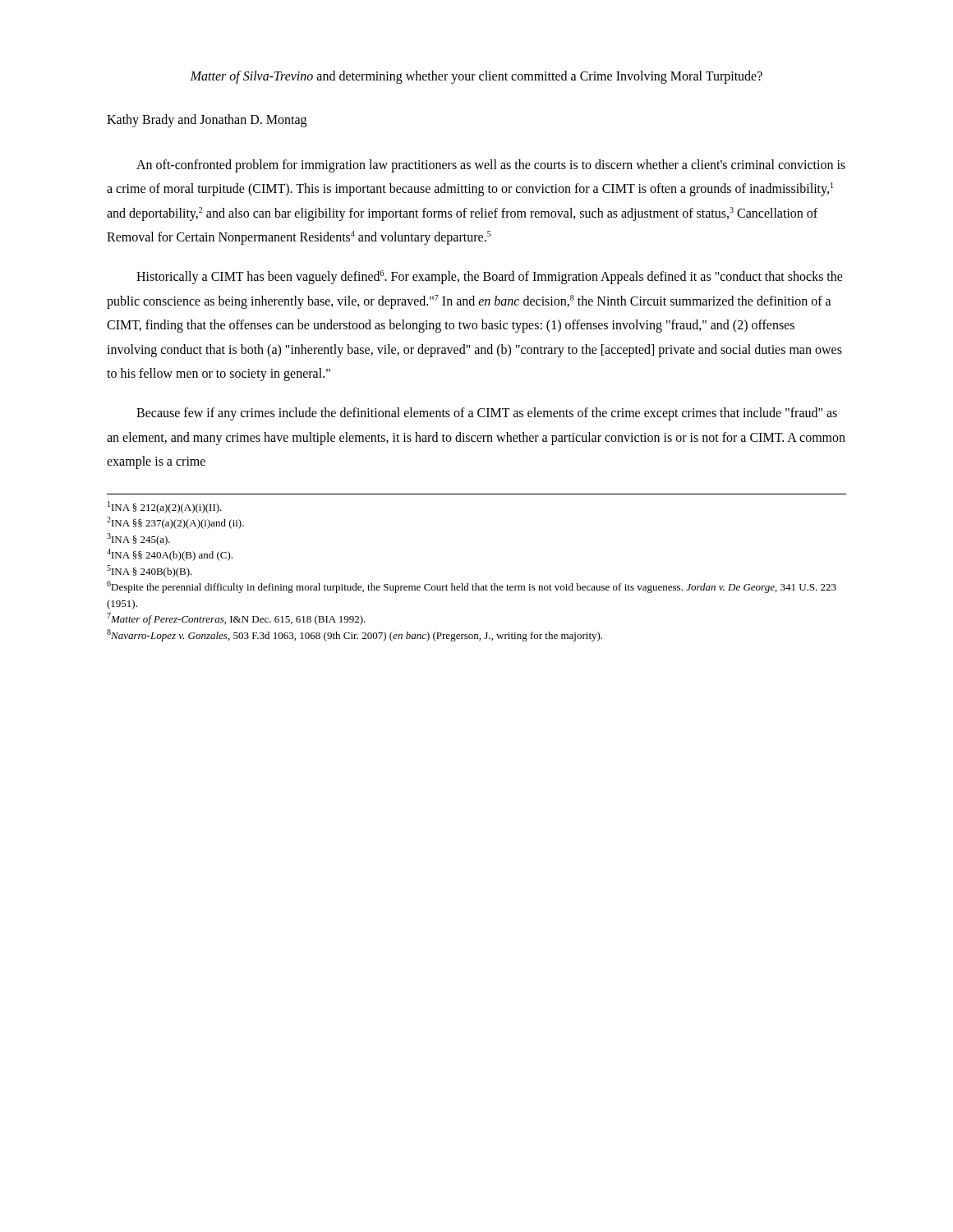Click on the footnote that reads "1INA § 212(a)(2)(A)(i)(II)."

[164, 506]
